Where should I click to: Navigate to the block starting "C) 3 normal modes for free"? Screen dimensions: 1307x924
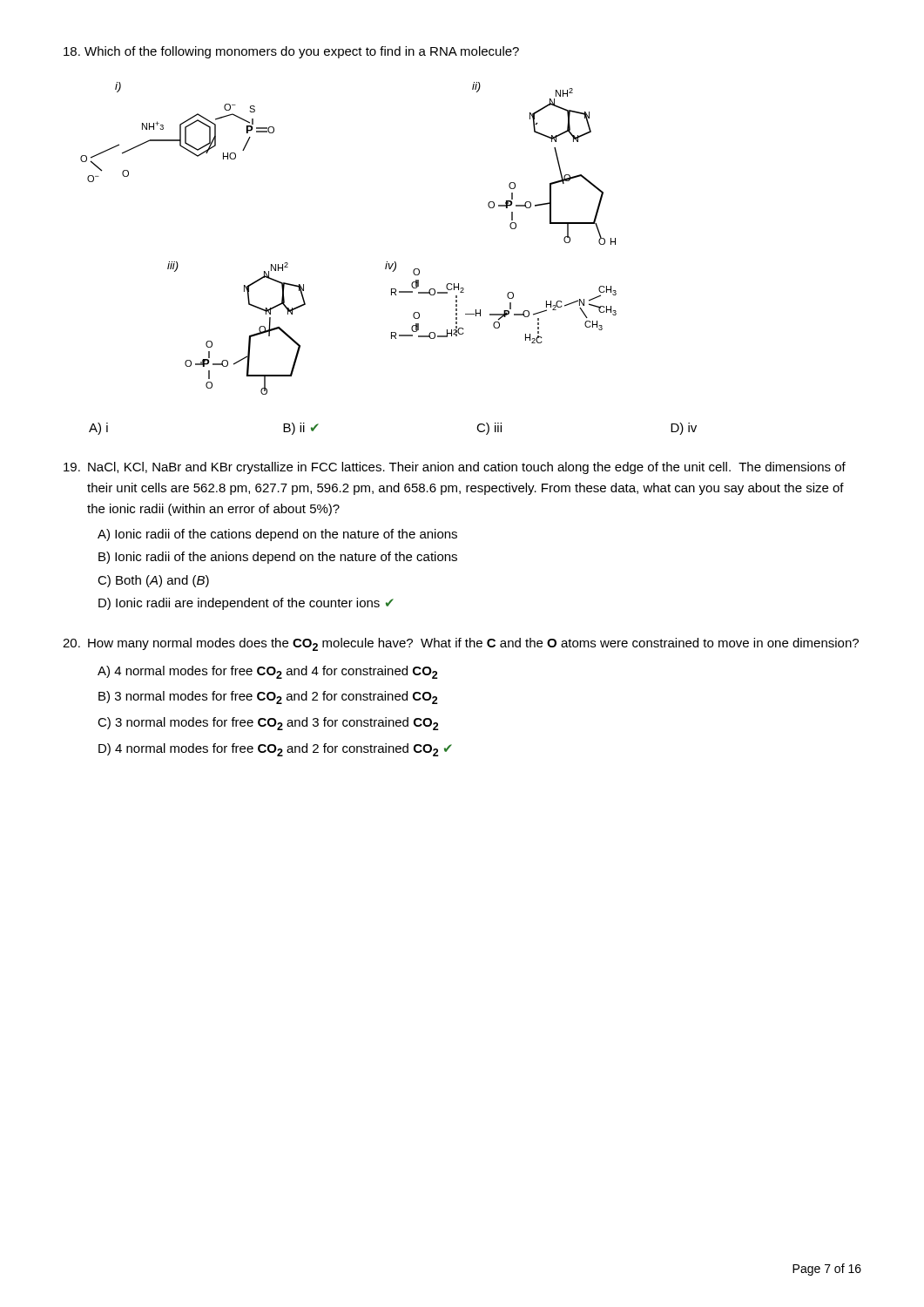(x=268, y=724)
